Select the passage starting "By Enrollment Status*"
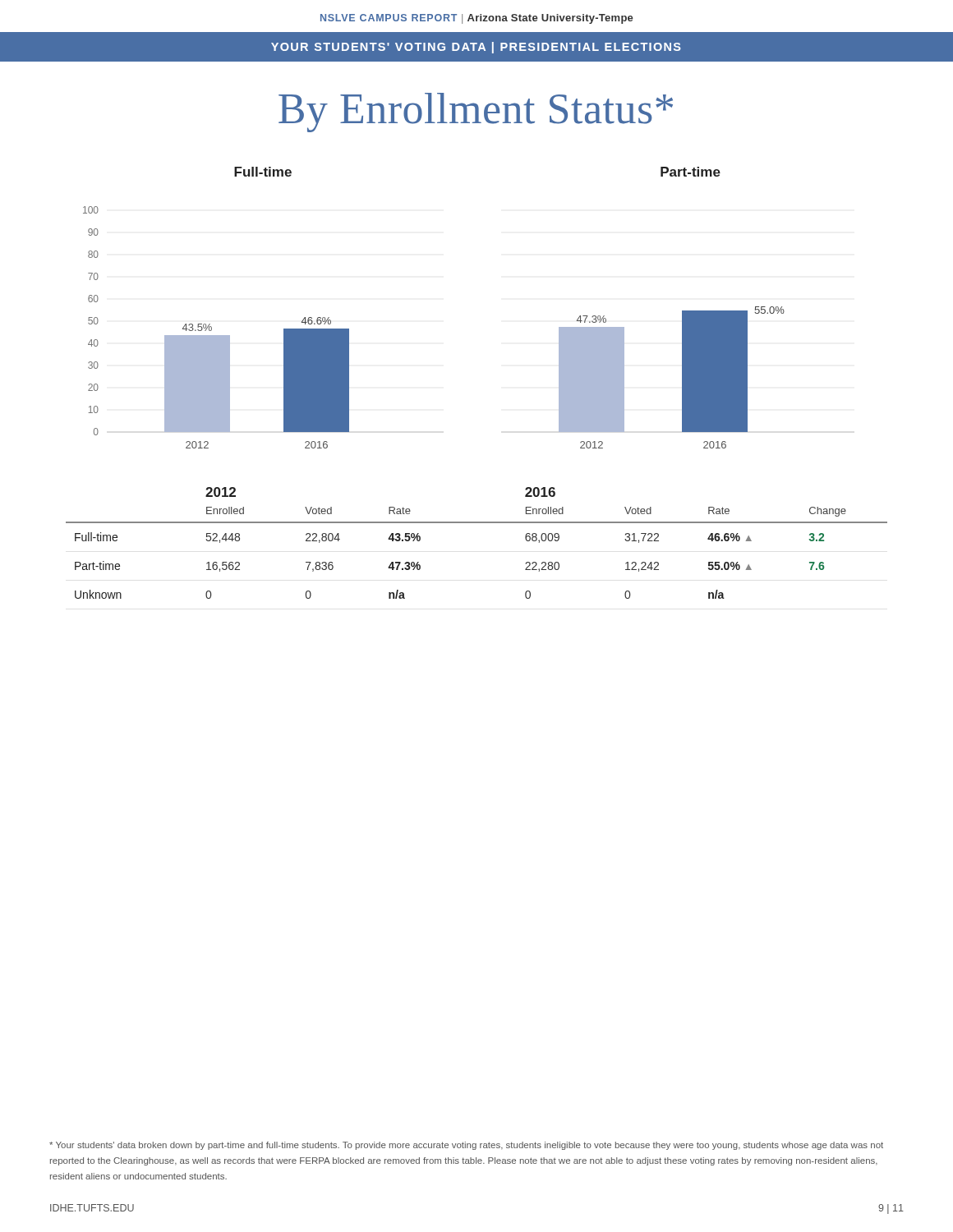This screenshot has height=1232, width=953. (476, 109)
